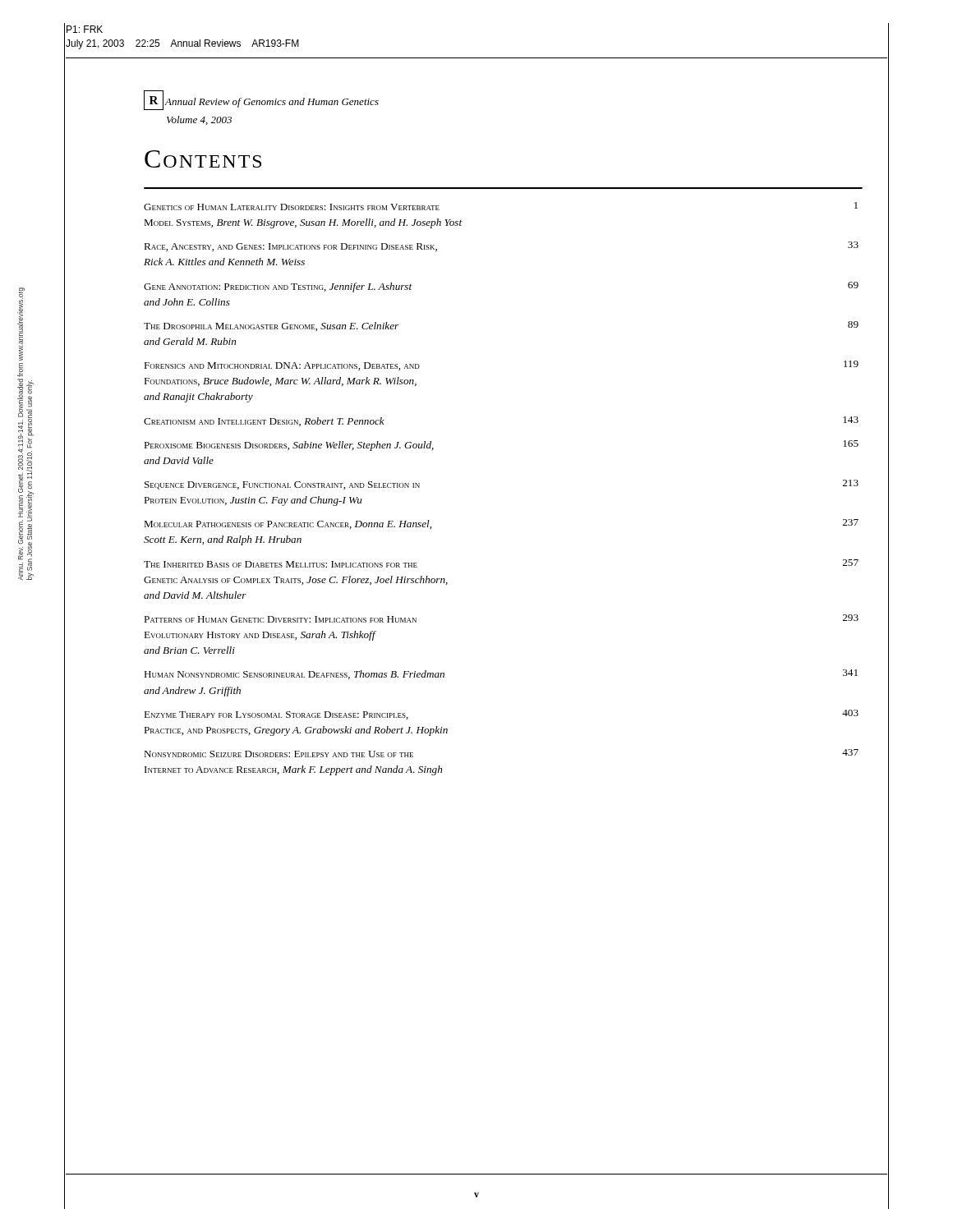
Task: Locate the list item that reads "Race, Ancestry, and Genes: Implications for Defining"
Action: (x=288, y=246)
